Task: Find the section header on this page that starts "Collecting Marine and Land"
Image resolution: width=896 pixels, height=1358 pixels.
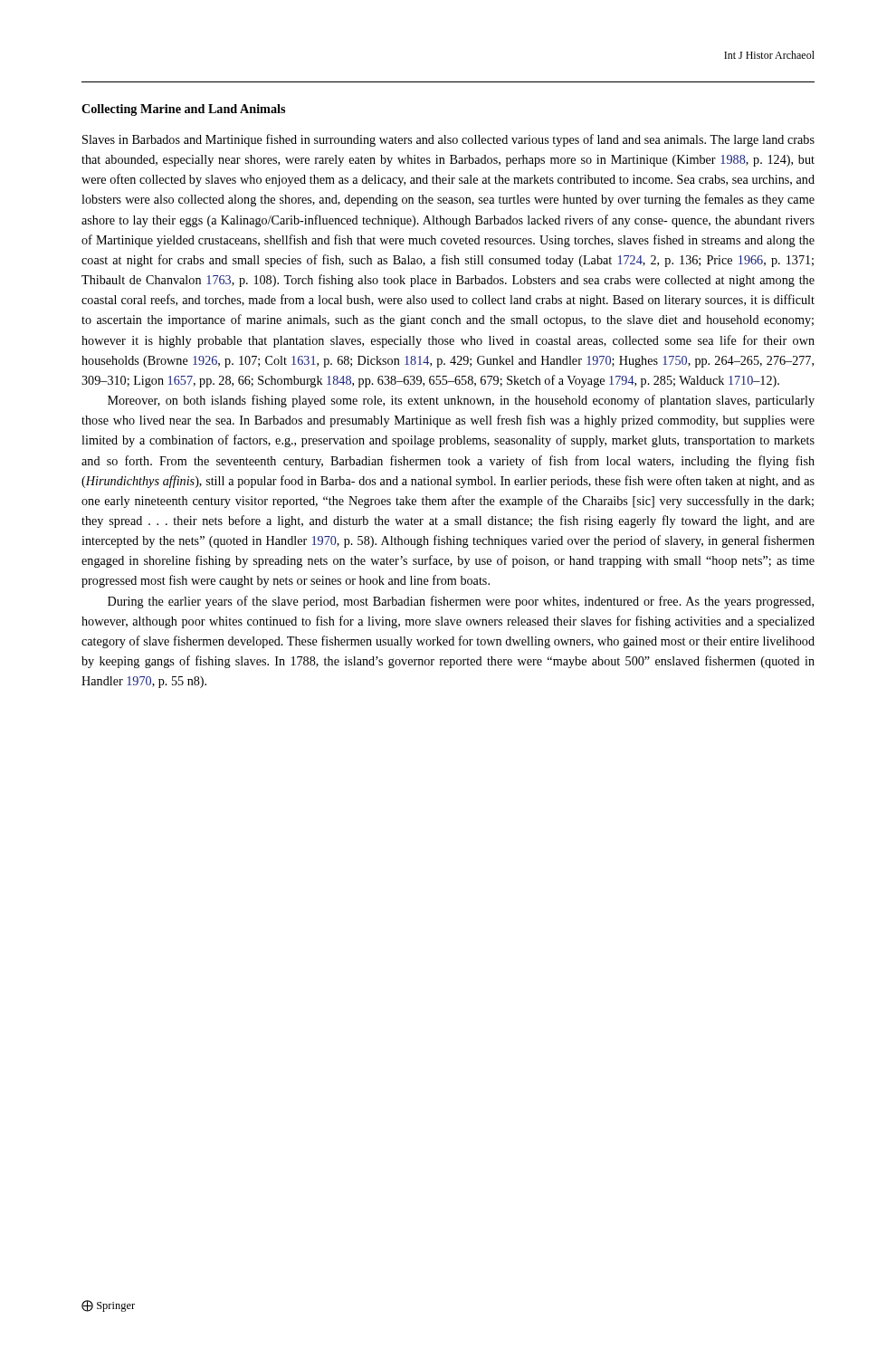Action: tap(183, 109)
